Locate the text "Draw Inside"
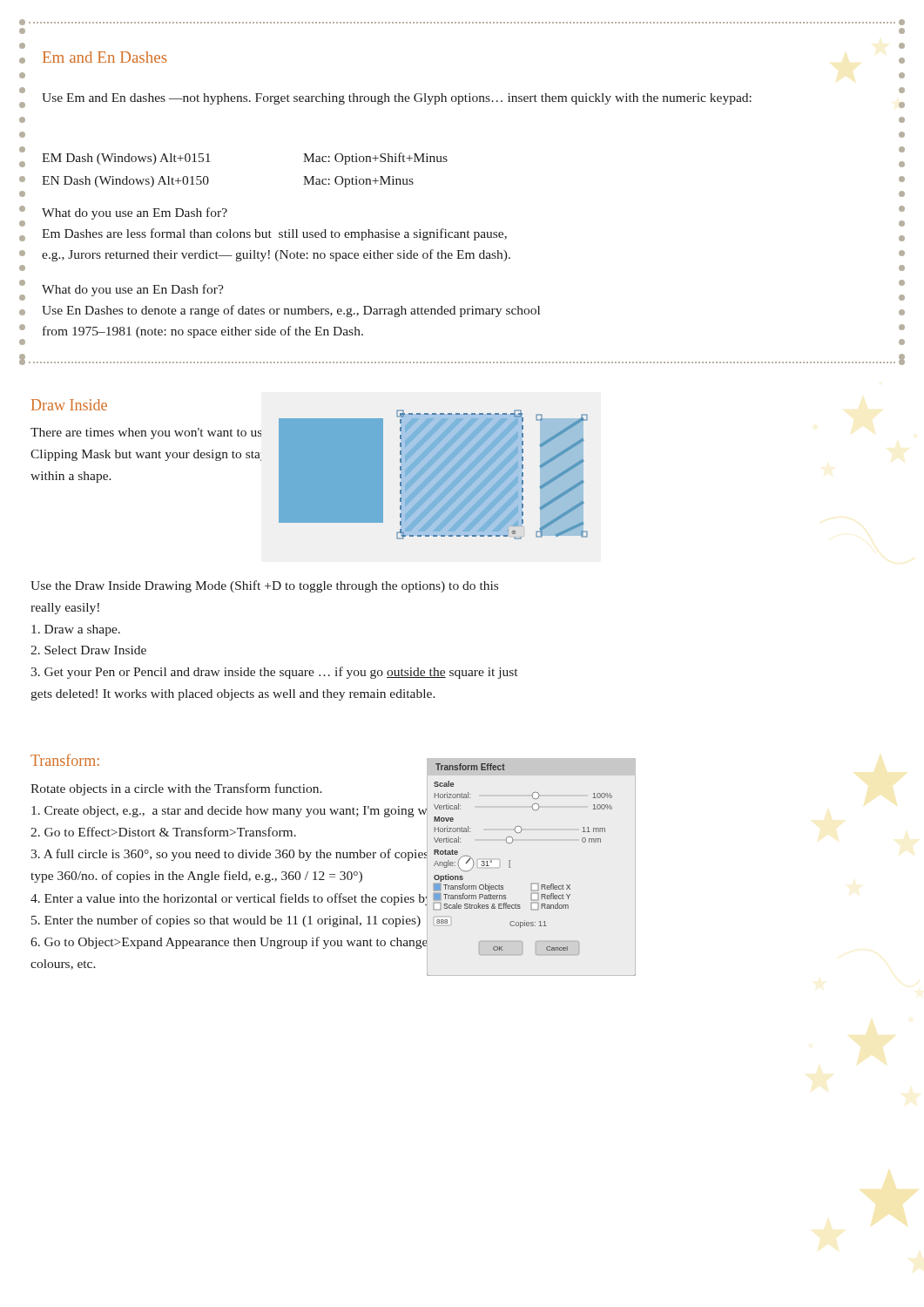 69,405
